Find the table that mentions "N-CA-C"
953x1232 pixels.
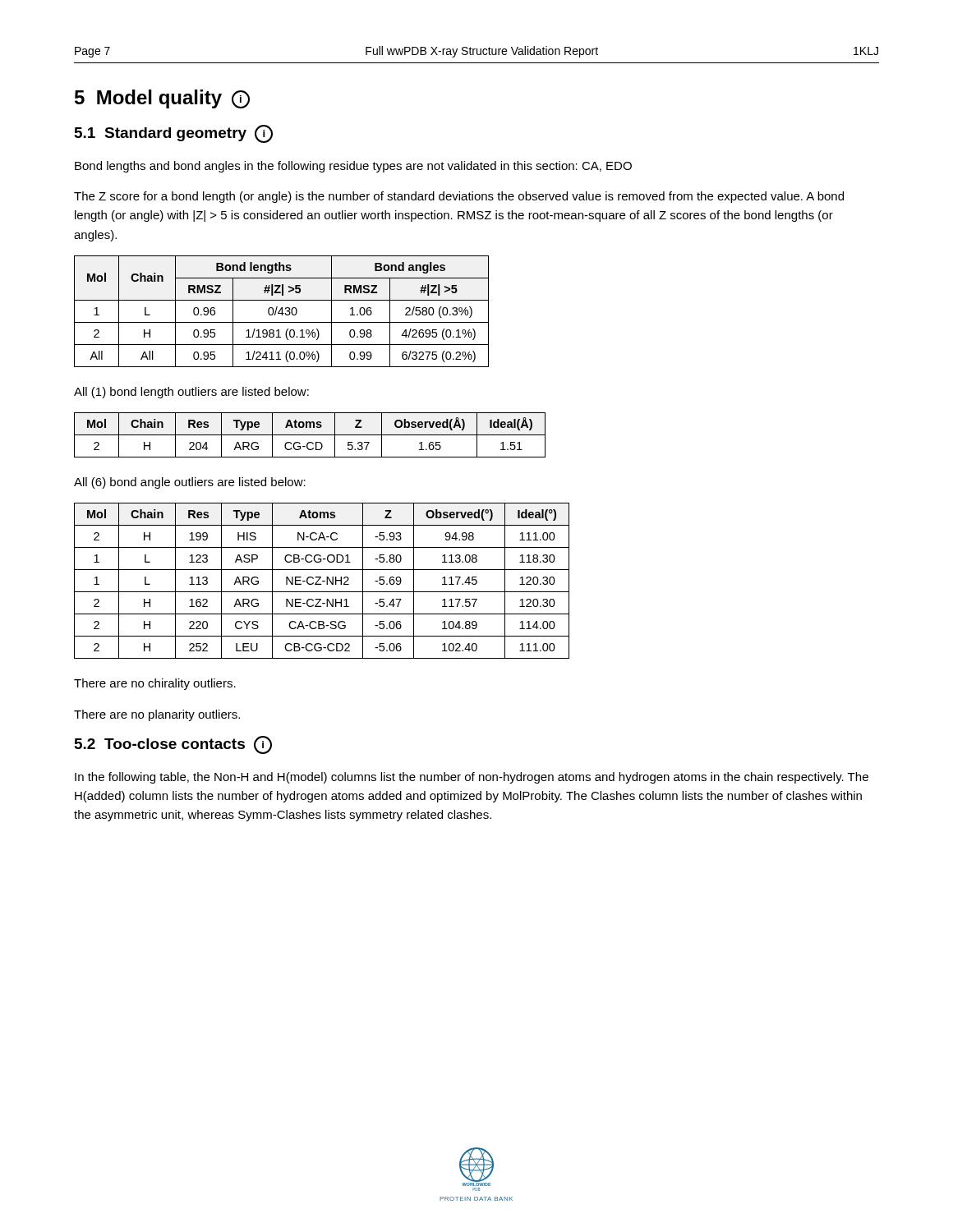tap(476, 581)
